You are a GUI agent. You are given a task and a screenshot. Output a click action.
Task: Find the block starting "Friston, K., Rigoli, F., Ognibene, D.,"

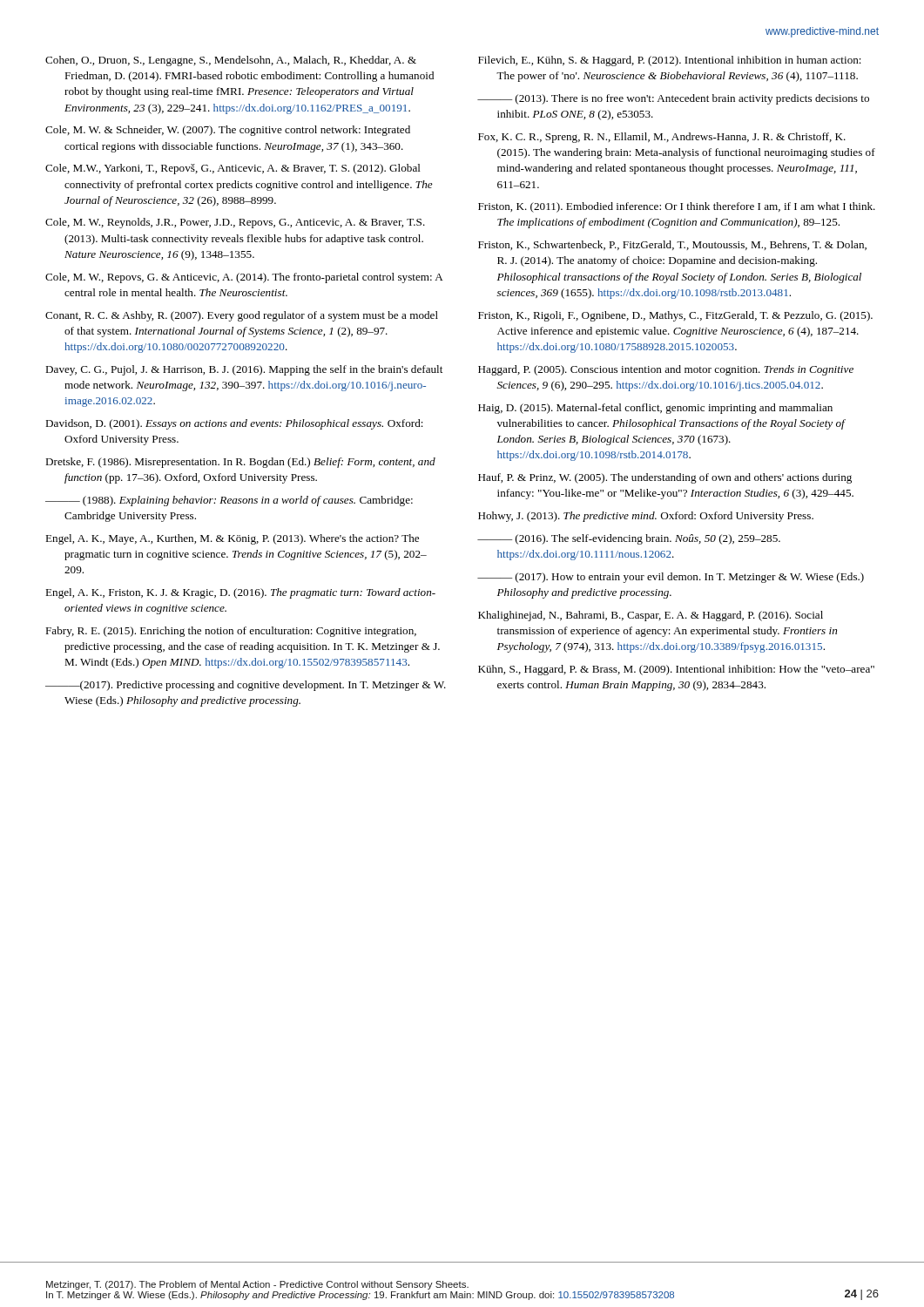tap(675, 330)
